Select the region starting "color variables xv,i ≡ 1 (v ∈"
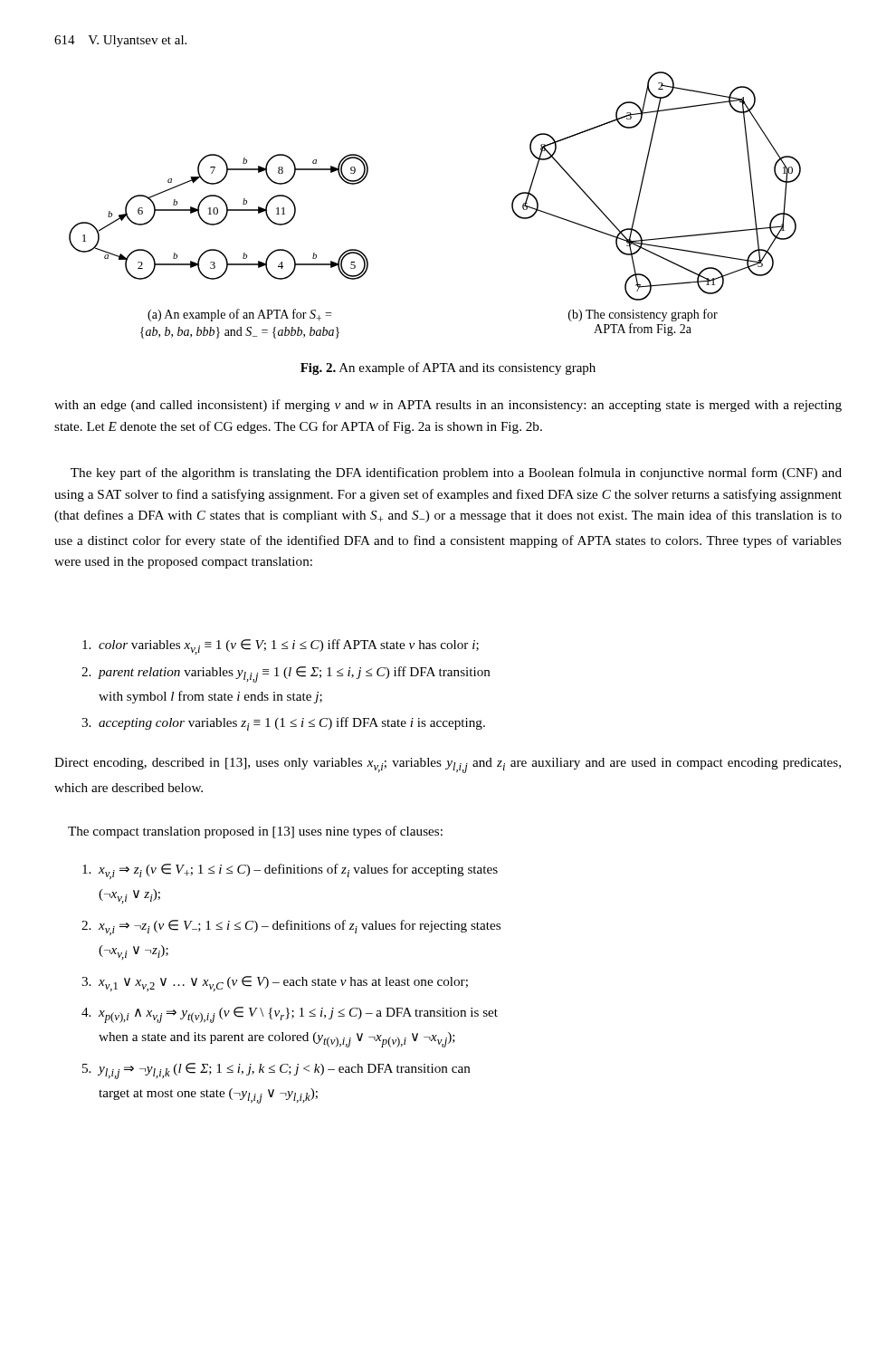Image resolution: width=896 pixels, height=1358 pixels. coord(280,646)
